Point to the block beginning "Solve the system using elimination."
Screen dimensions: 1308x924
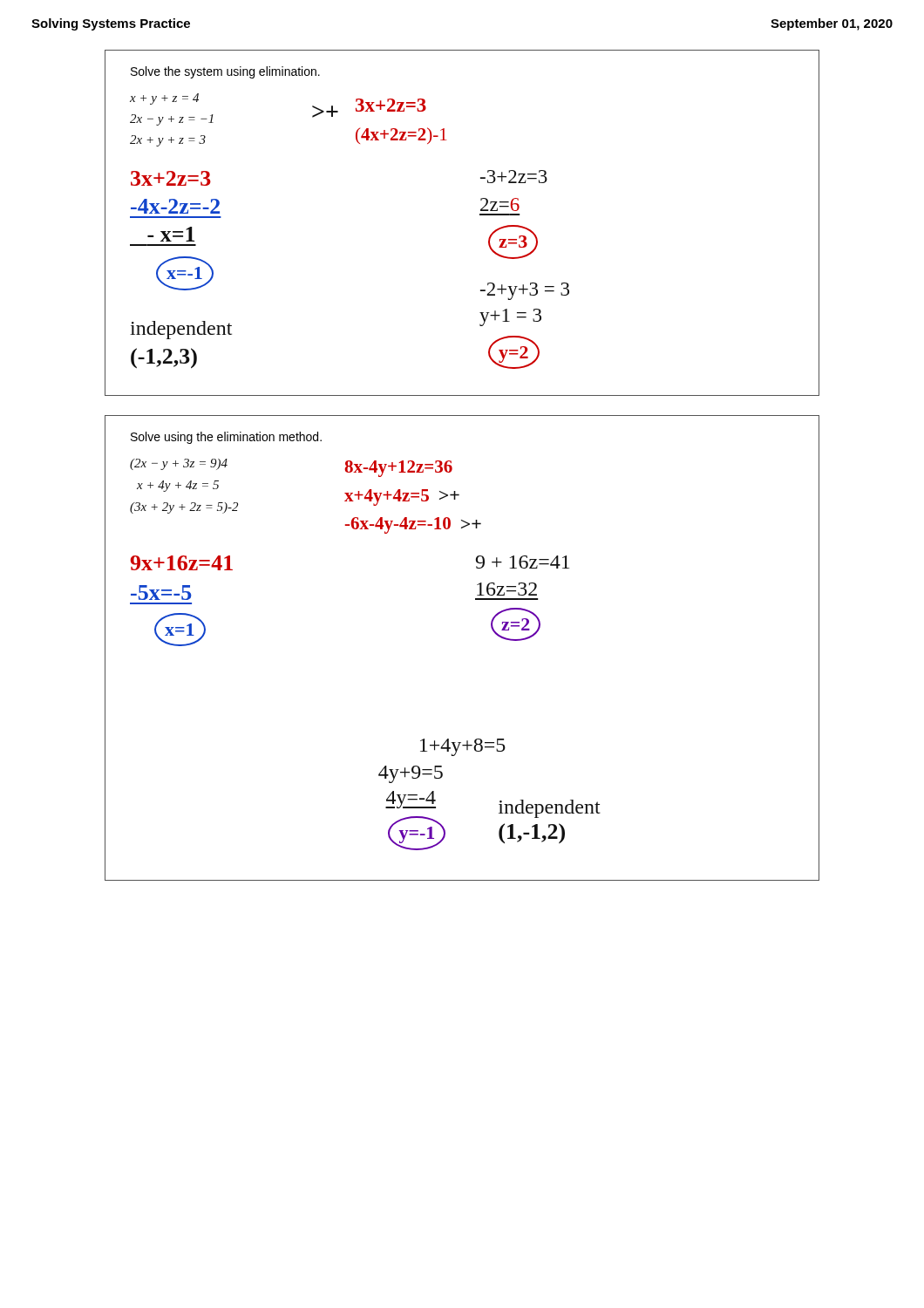[x=225, y=72]
